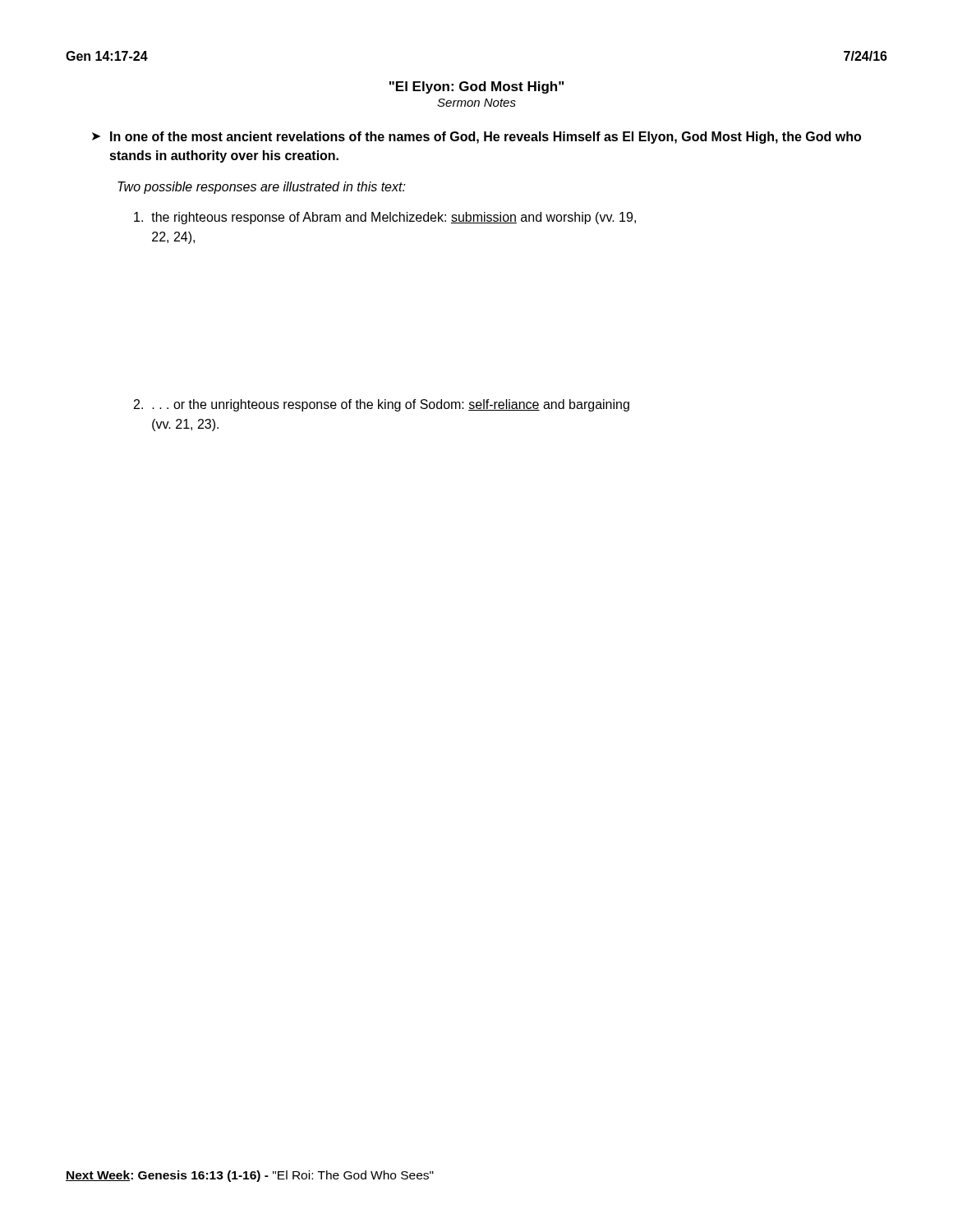
Task: Click on the text starting "Two possible responses are illustrated in this"
Action: tap(261, 187)
